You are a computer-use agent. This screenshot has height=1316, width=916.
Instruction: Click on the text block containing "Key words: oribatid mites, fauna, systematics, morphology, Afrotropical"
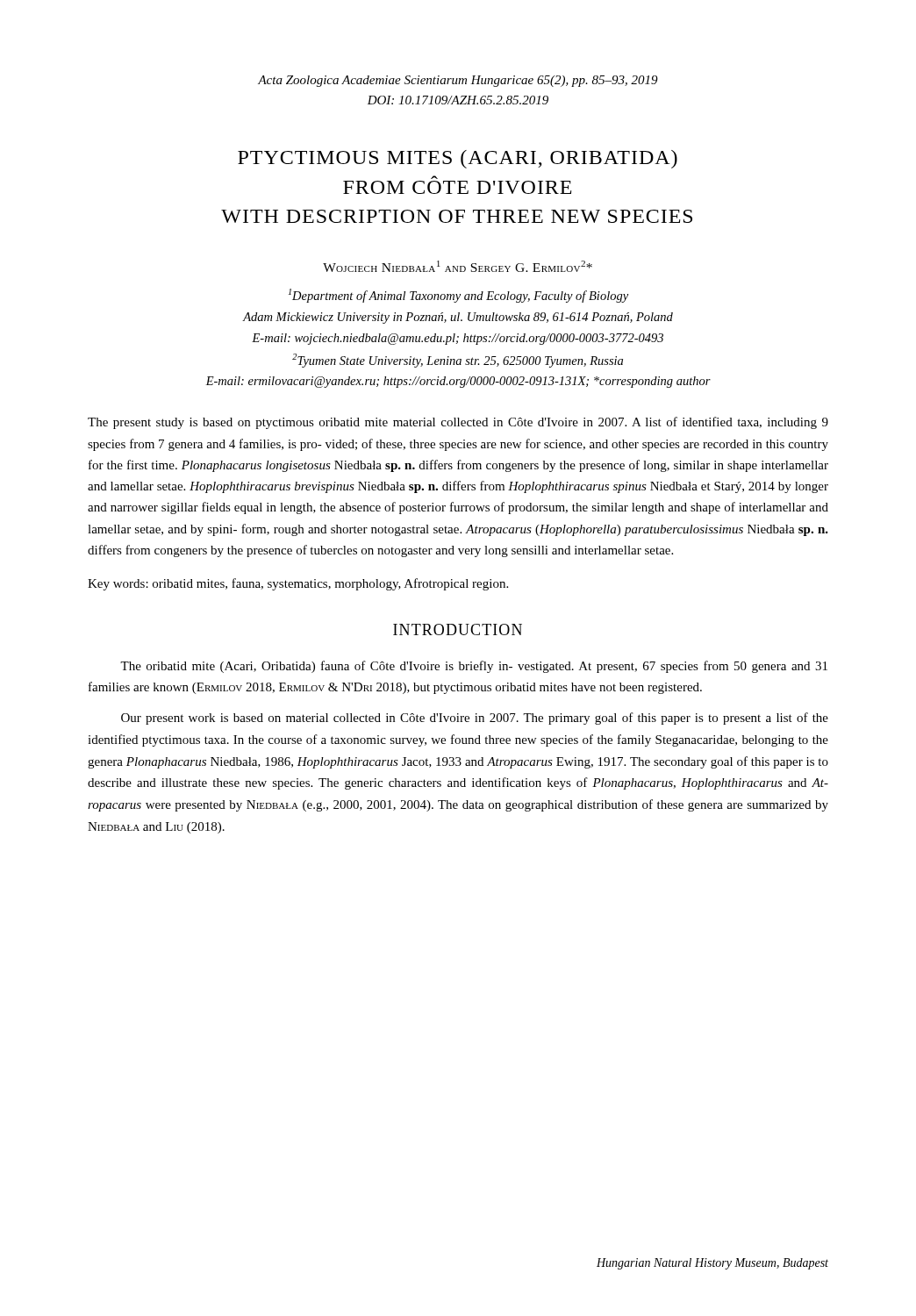click(298, 584)
